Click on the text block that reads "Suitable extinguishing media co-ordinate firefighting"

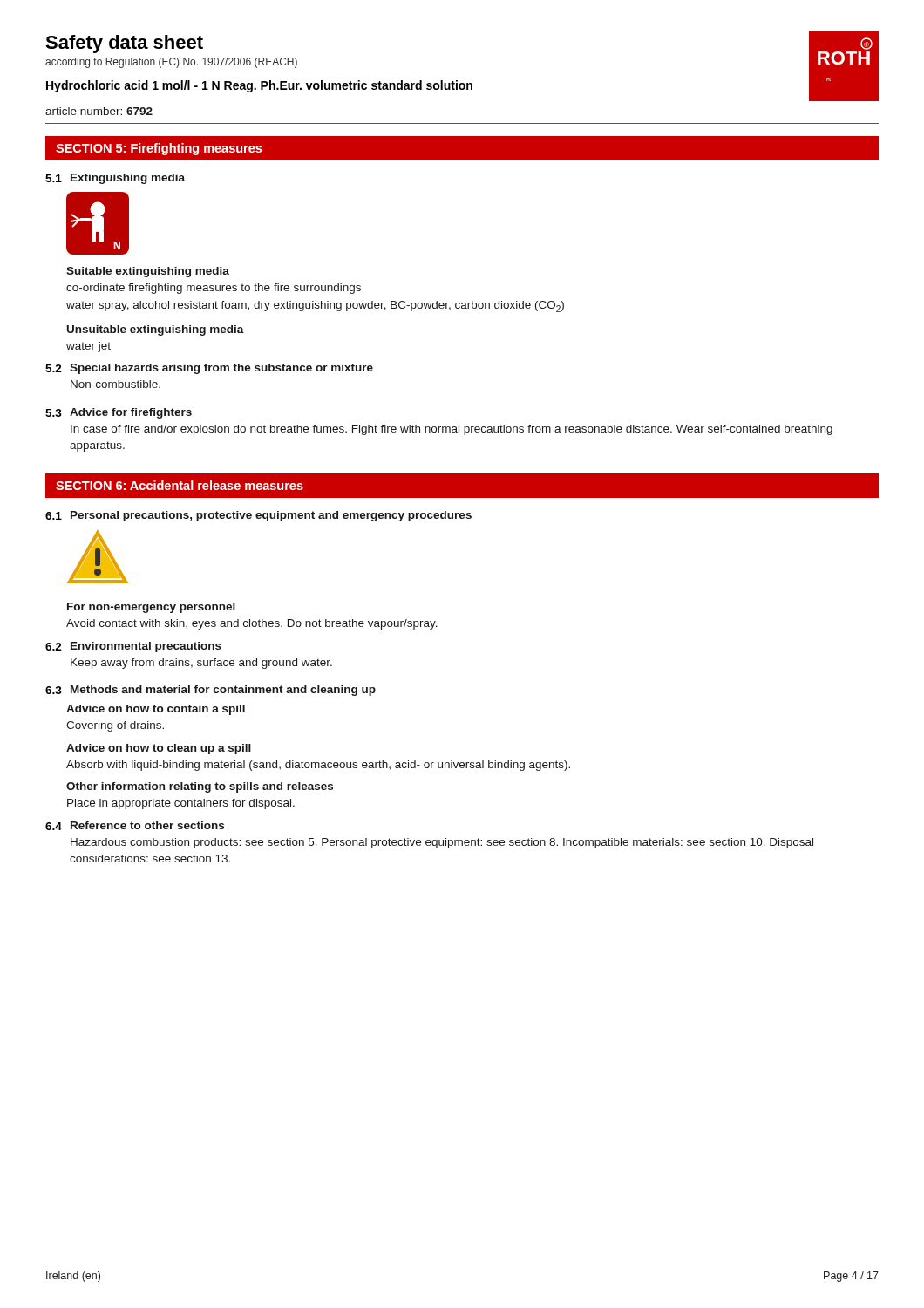[x=472, y=290]
